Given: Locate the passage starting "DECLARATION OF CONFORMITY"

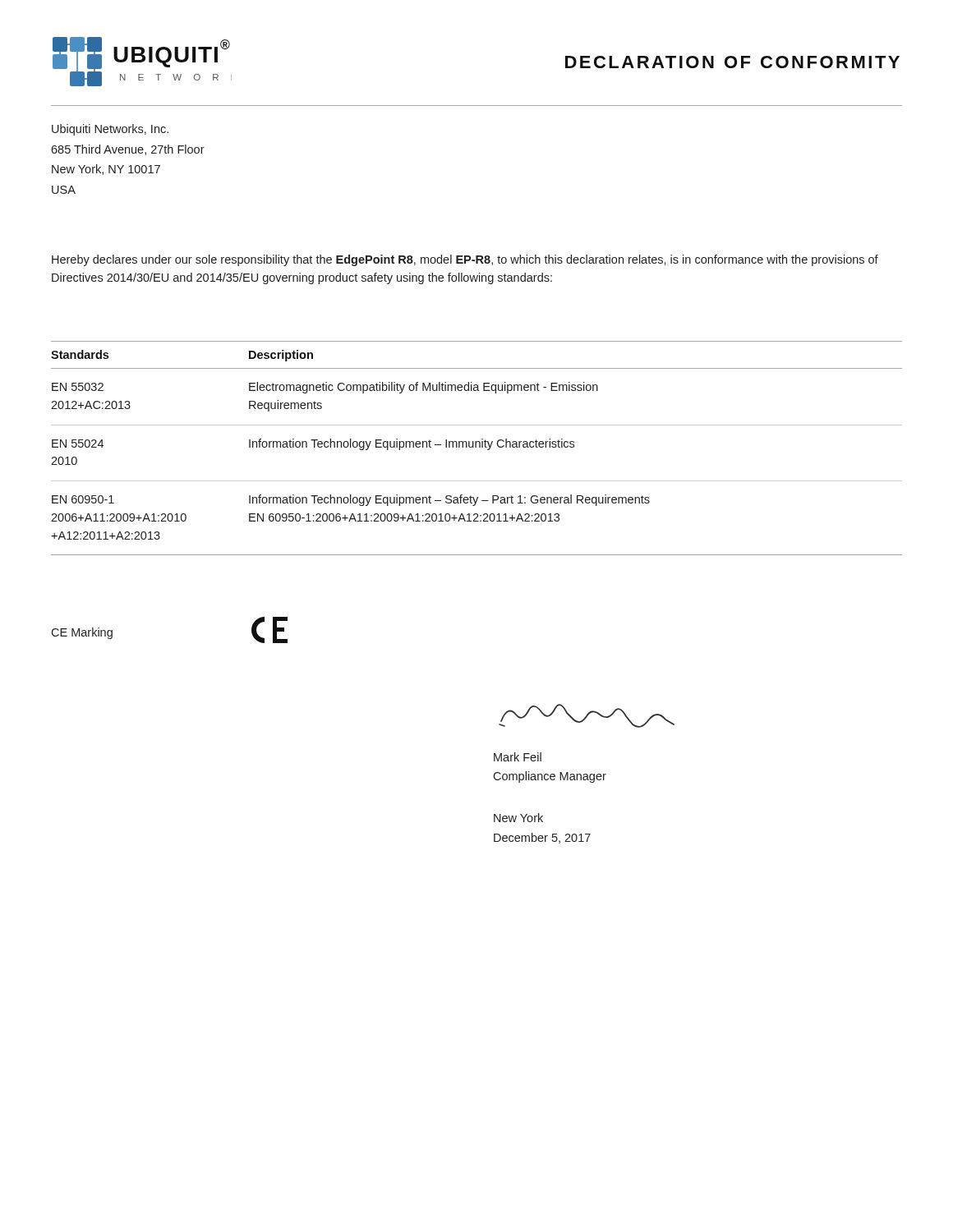Looking at the screenshot, I should [733, 62].
